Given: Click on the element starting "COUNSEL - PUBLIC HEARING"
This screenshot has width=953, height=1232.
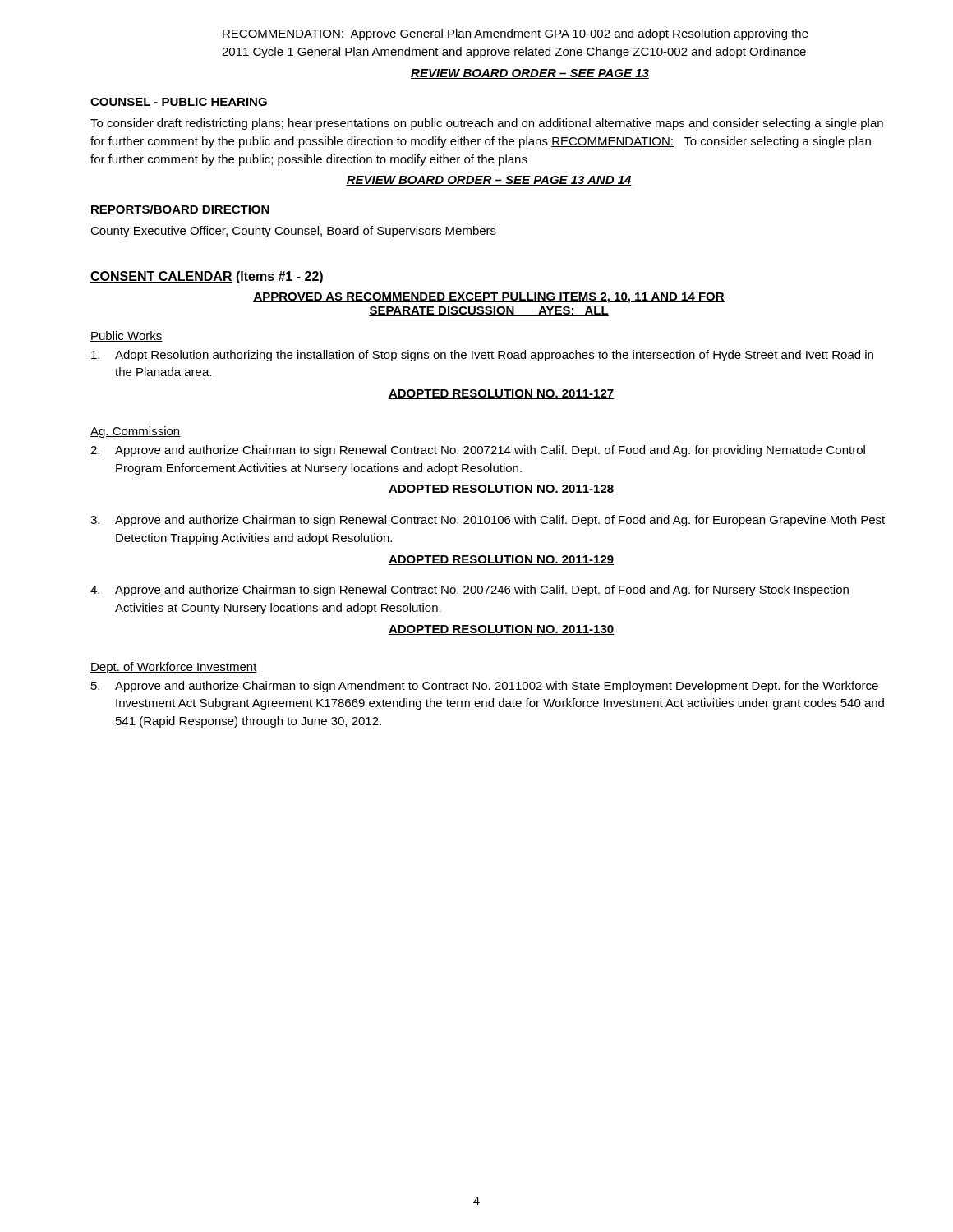Looking at the screenshot, I should click(x=179, y=102).
